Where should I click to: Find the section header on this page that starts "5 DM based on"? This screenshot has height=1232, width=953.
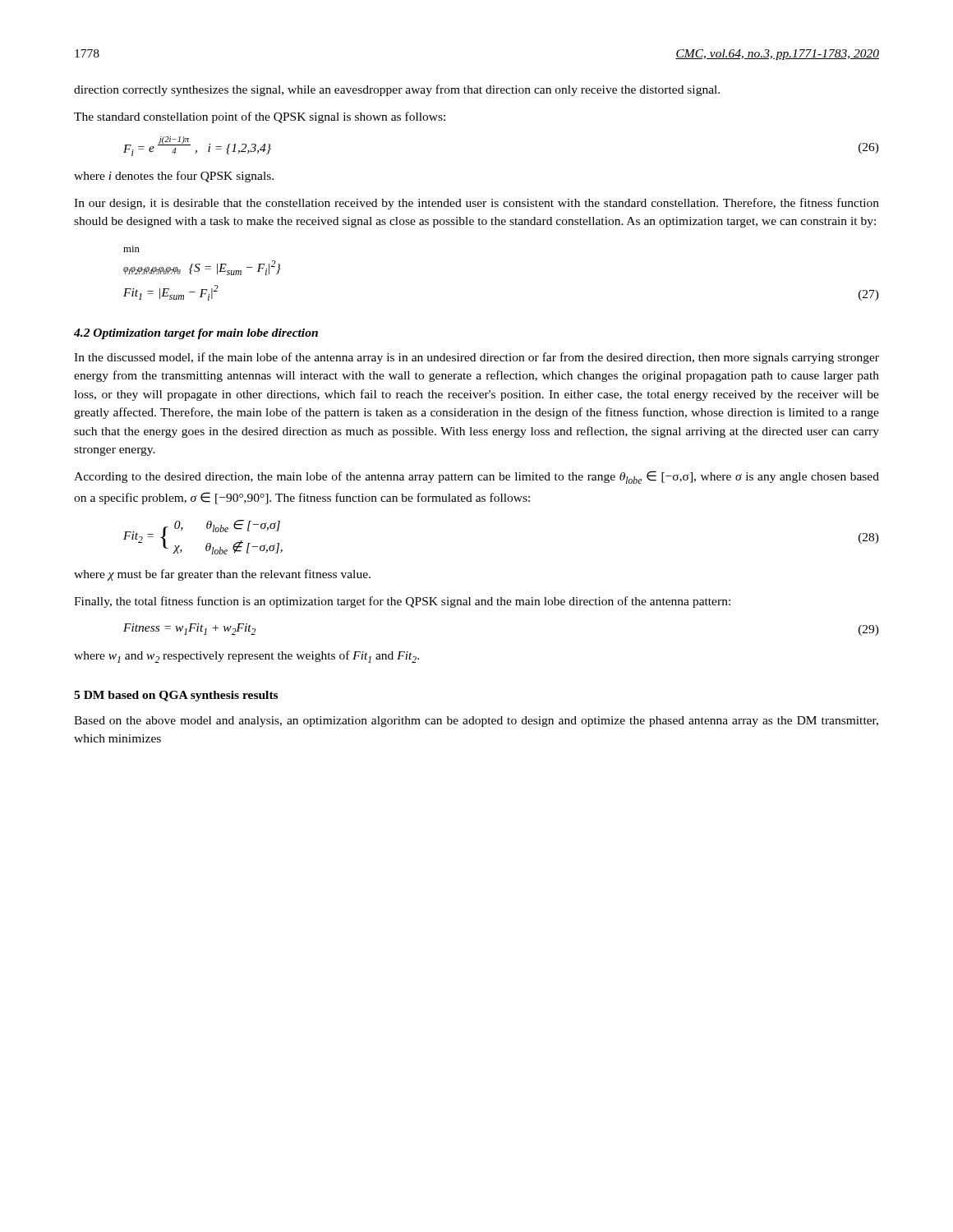pos(176,695)
